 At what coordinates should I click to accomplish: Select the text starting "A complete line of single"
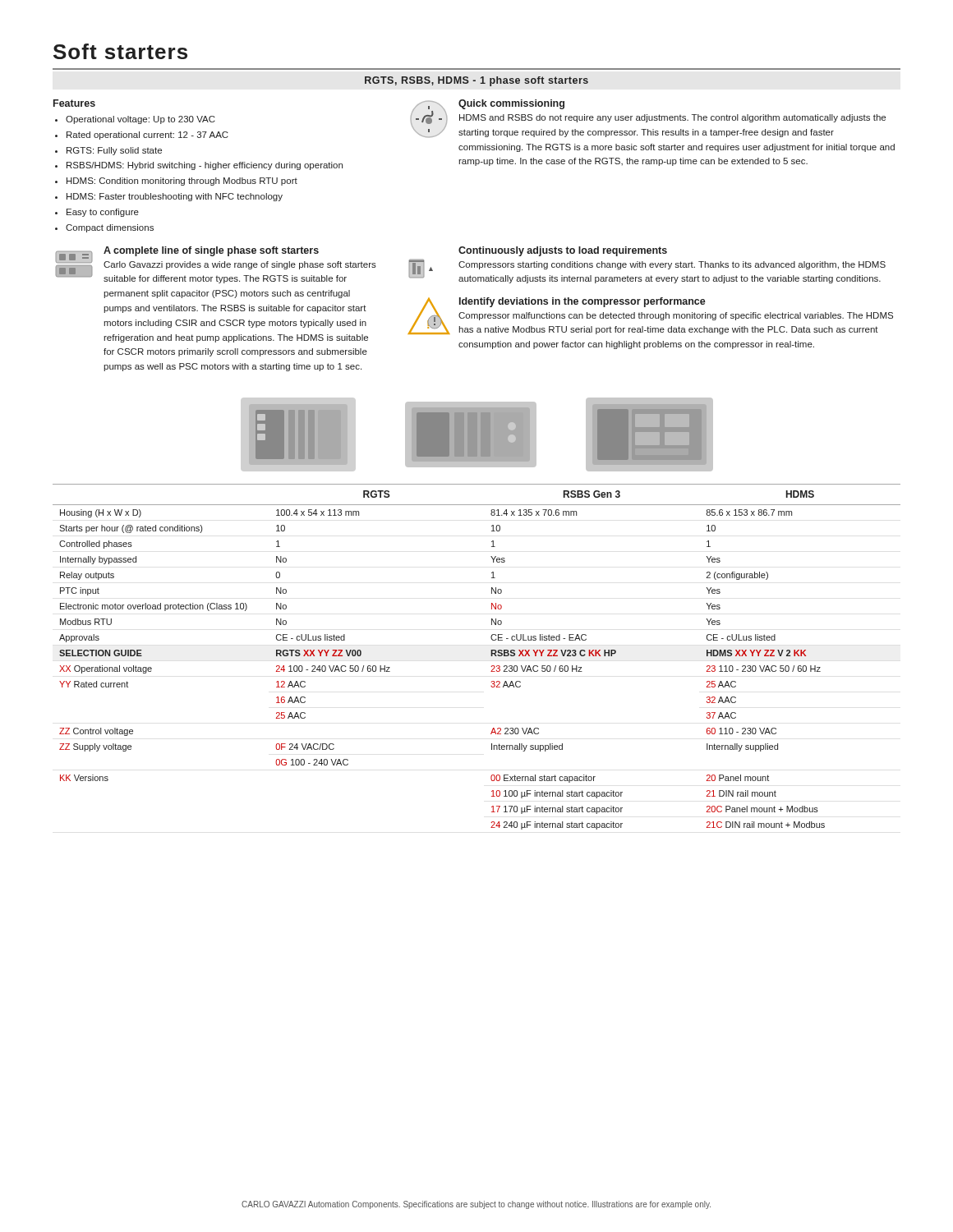[211, 250]
